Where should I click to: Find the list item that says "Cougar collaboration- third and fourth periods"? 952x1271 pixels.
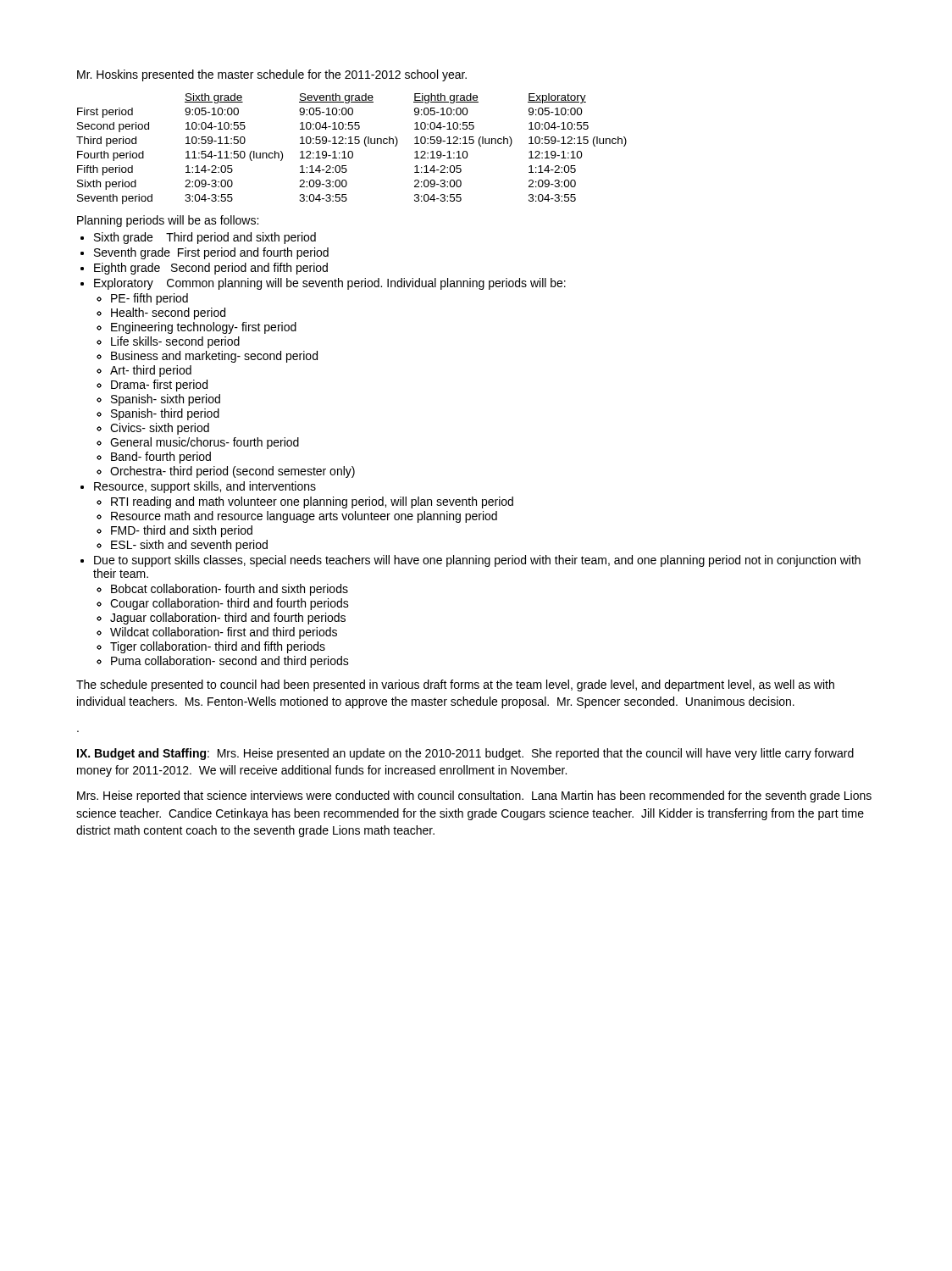(x=230, y=604)
